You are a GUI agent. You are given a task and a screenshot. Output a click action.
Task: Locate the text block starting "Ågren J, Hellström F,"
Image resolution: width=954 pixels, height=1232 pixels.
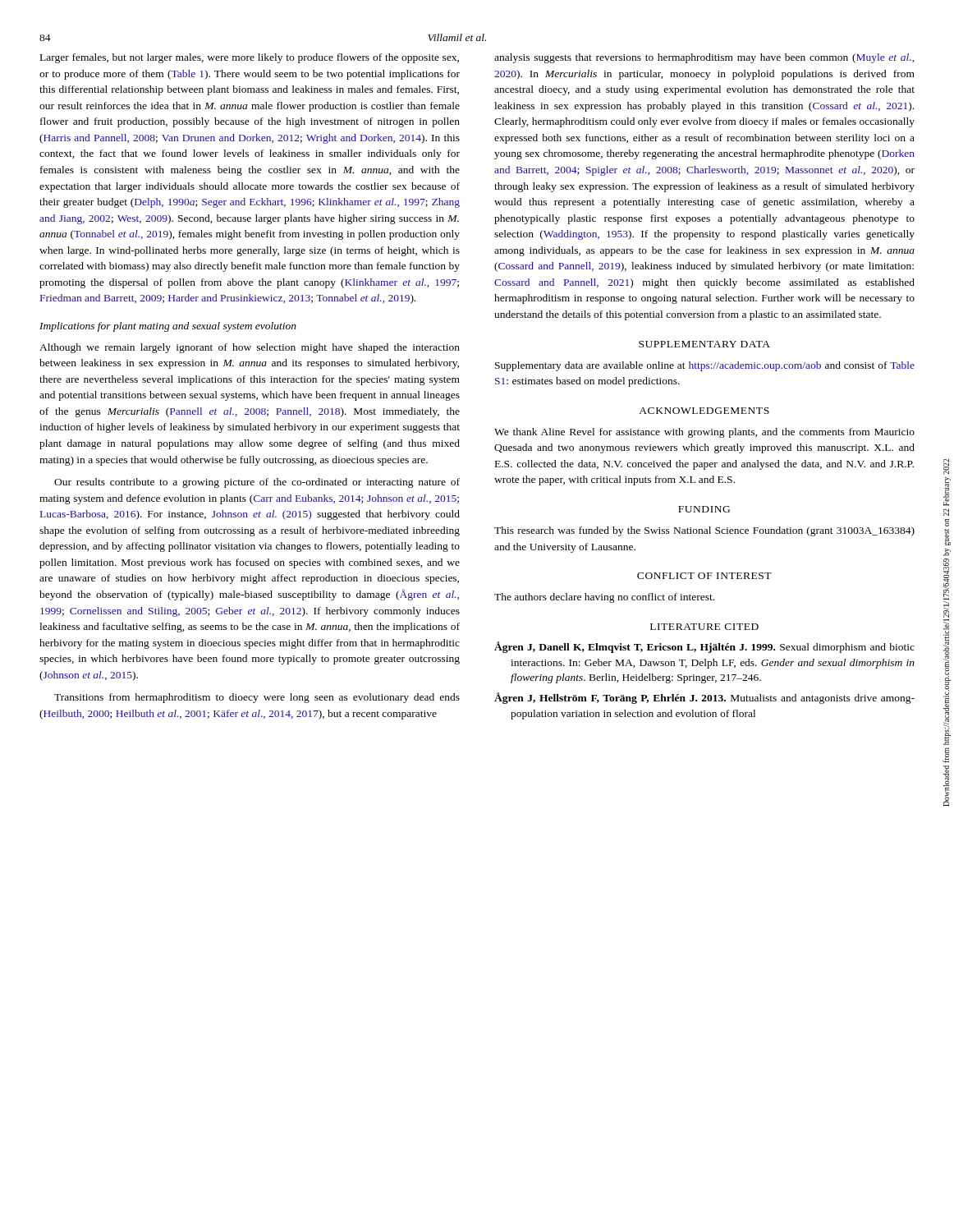(x=704, y=706)
